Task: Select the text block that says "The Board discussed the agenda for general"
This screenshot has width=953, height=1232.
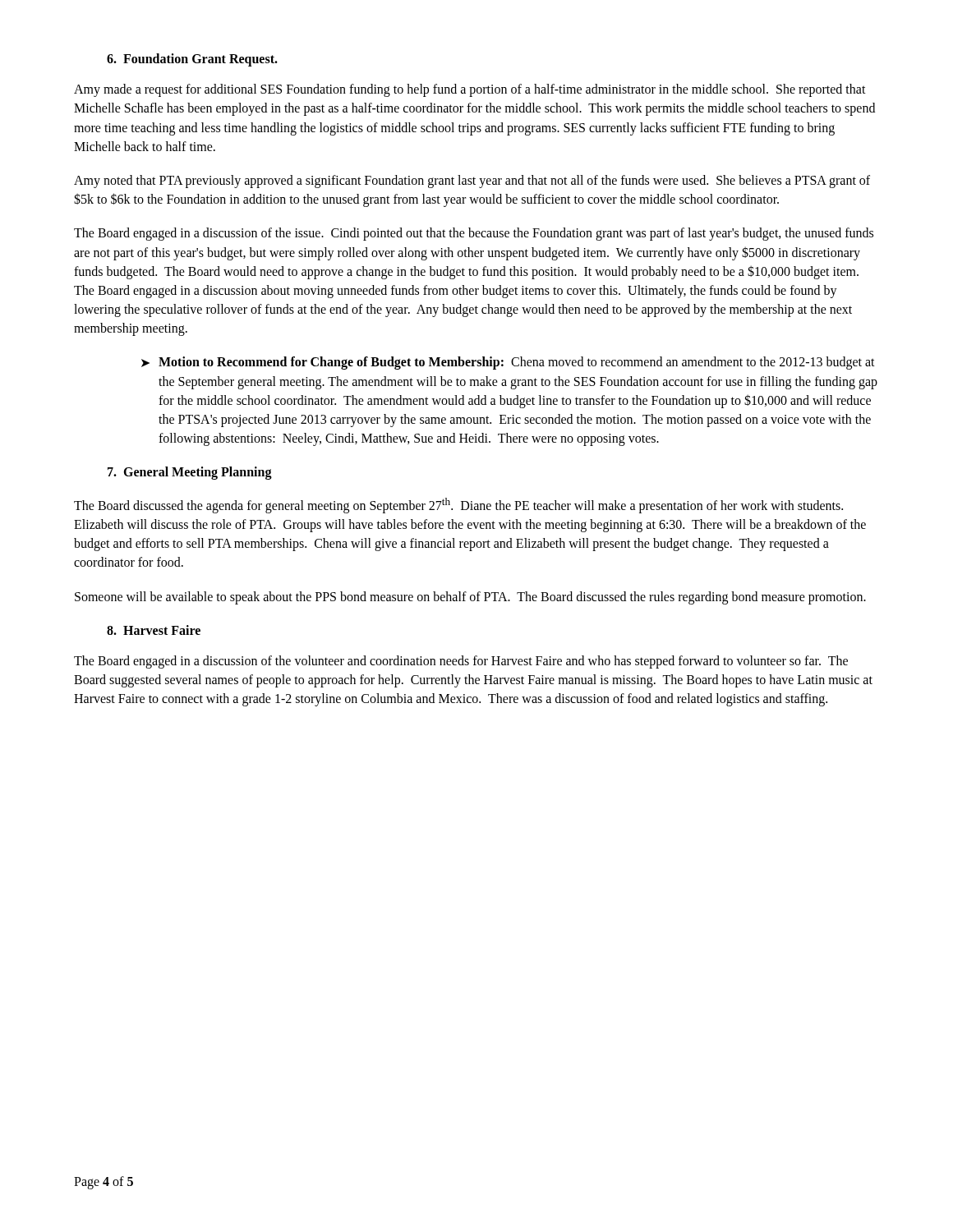Action: 470,532
